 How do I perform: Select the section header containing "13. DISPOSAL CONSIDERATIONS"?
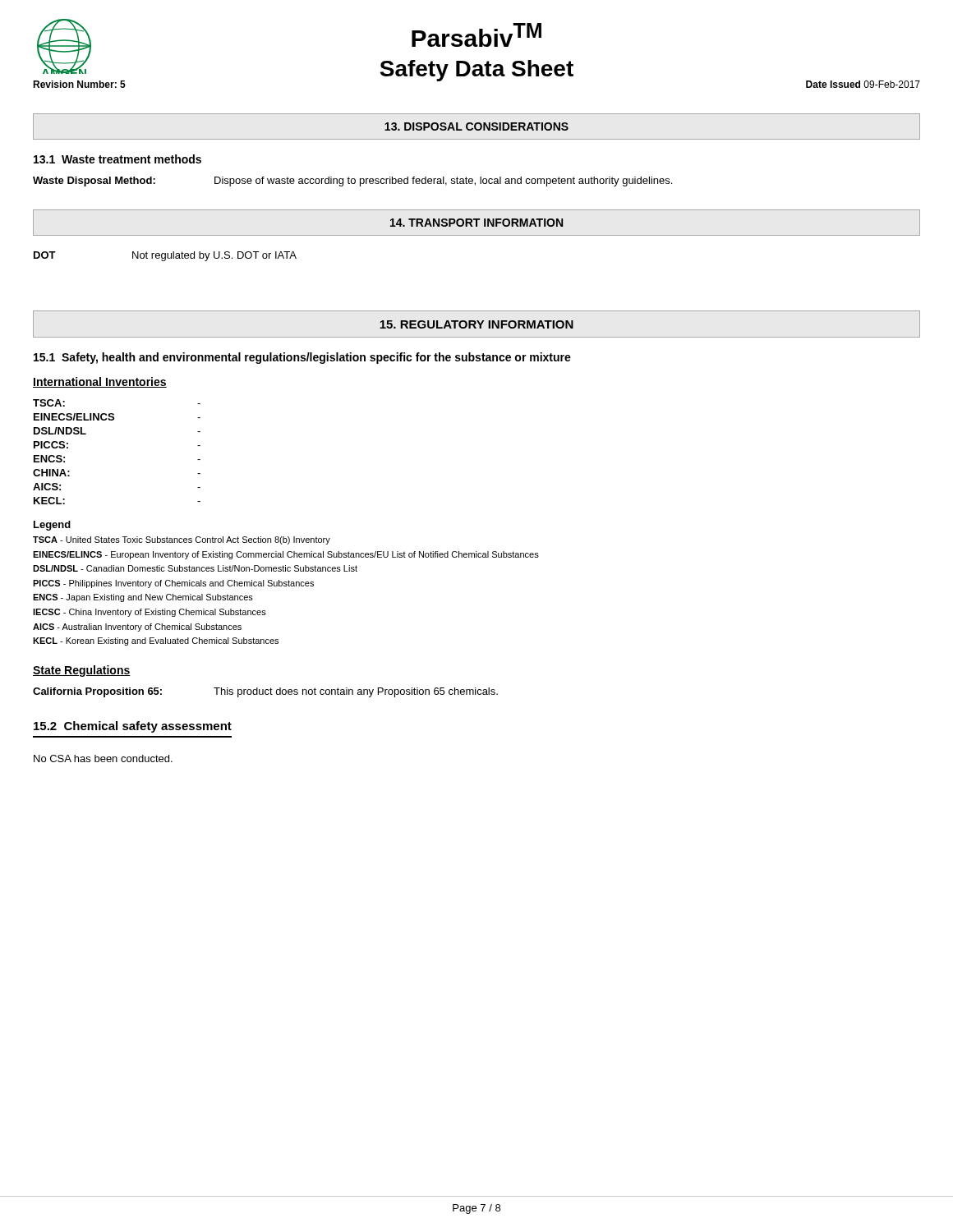click(x=476, y=126)
